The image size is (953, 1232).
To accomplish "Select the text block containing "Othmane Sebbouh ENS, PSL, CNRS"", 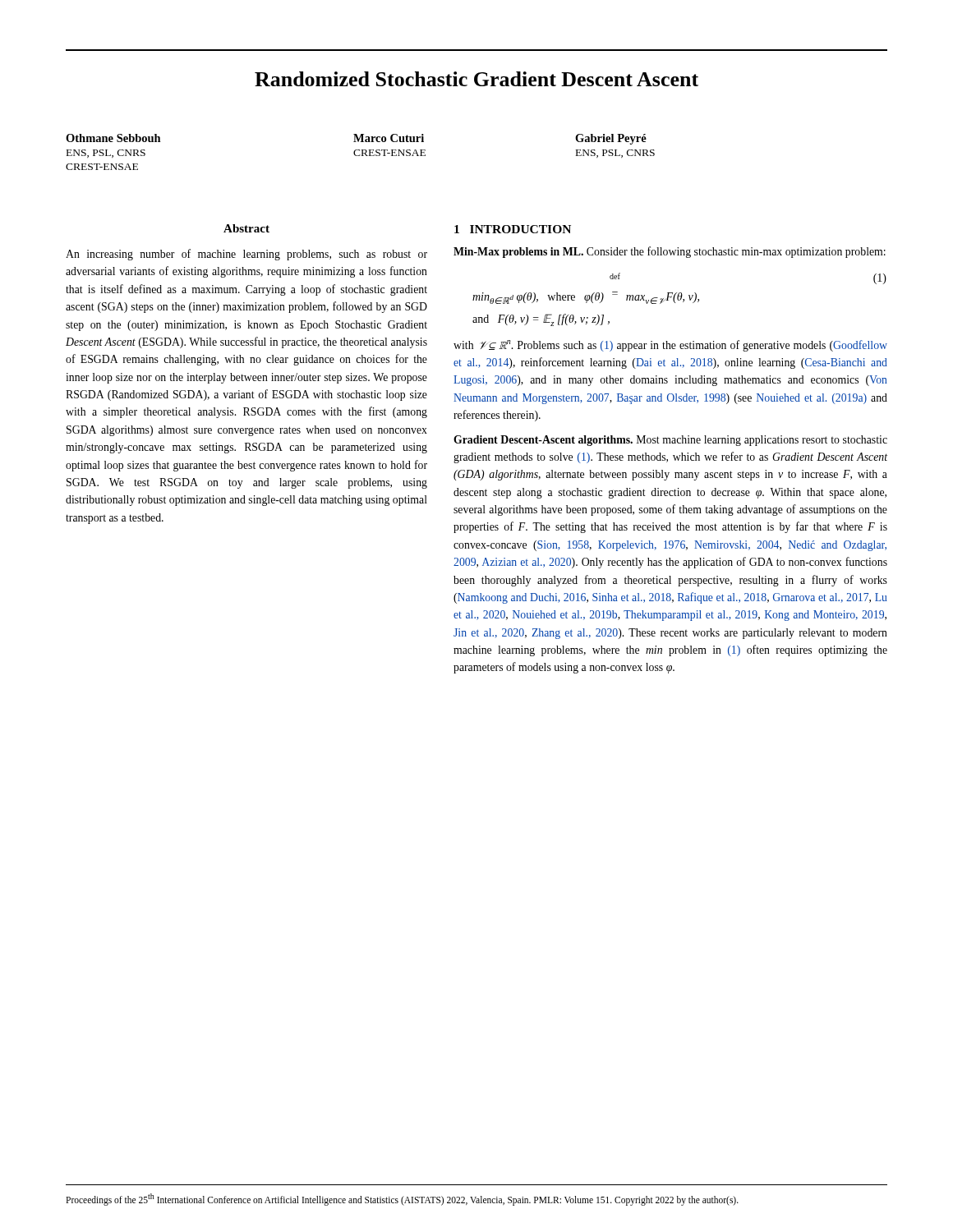I will (x=113, y=152).
